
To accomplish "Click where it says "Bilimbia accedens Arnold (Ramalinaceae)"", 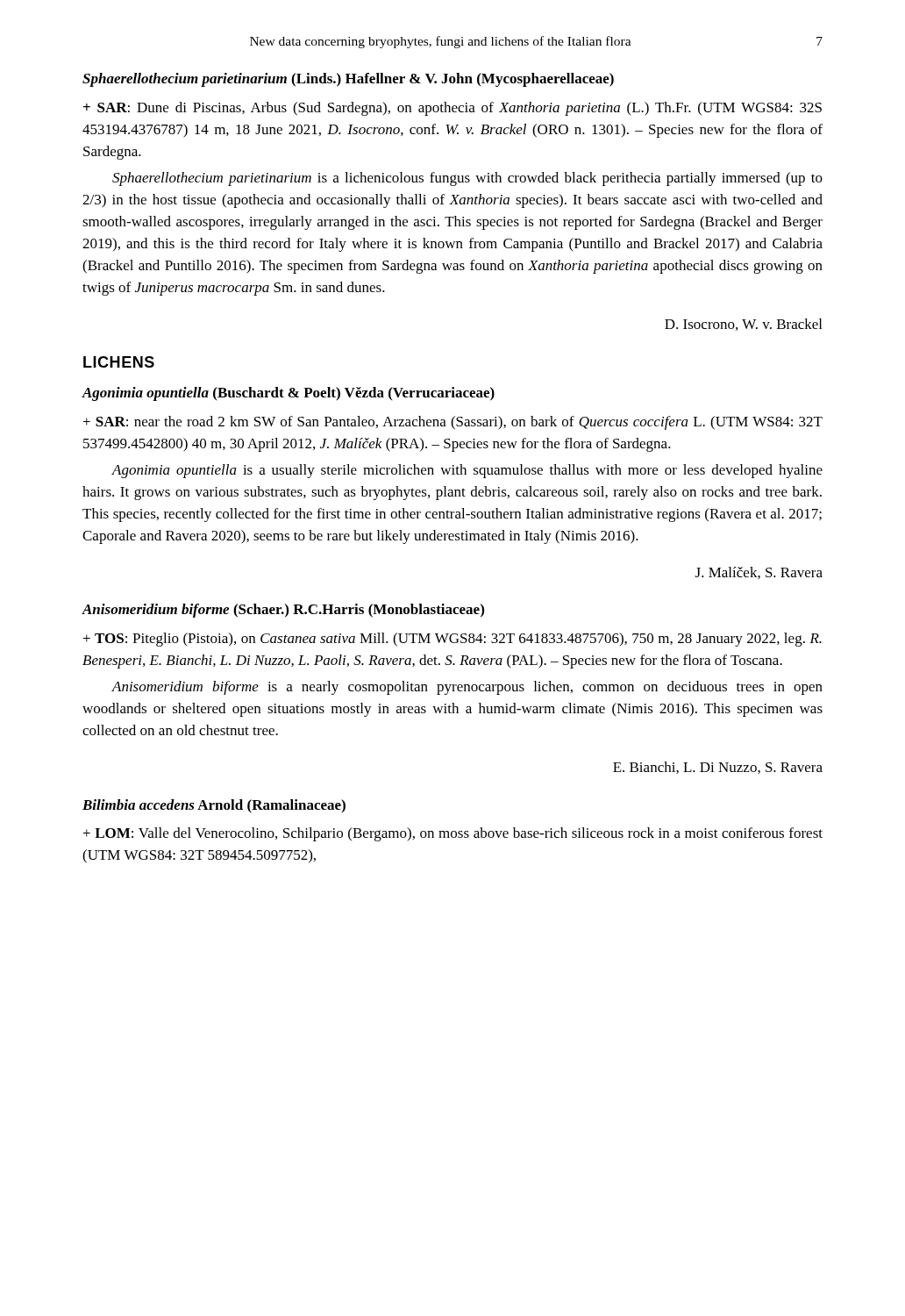I will (x=214, y=805).
